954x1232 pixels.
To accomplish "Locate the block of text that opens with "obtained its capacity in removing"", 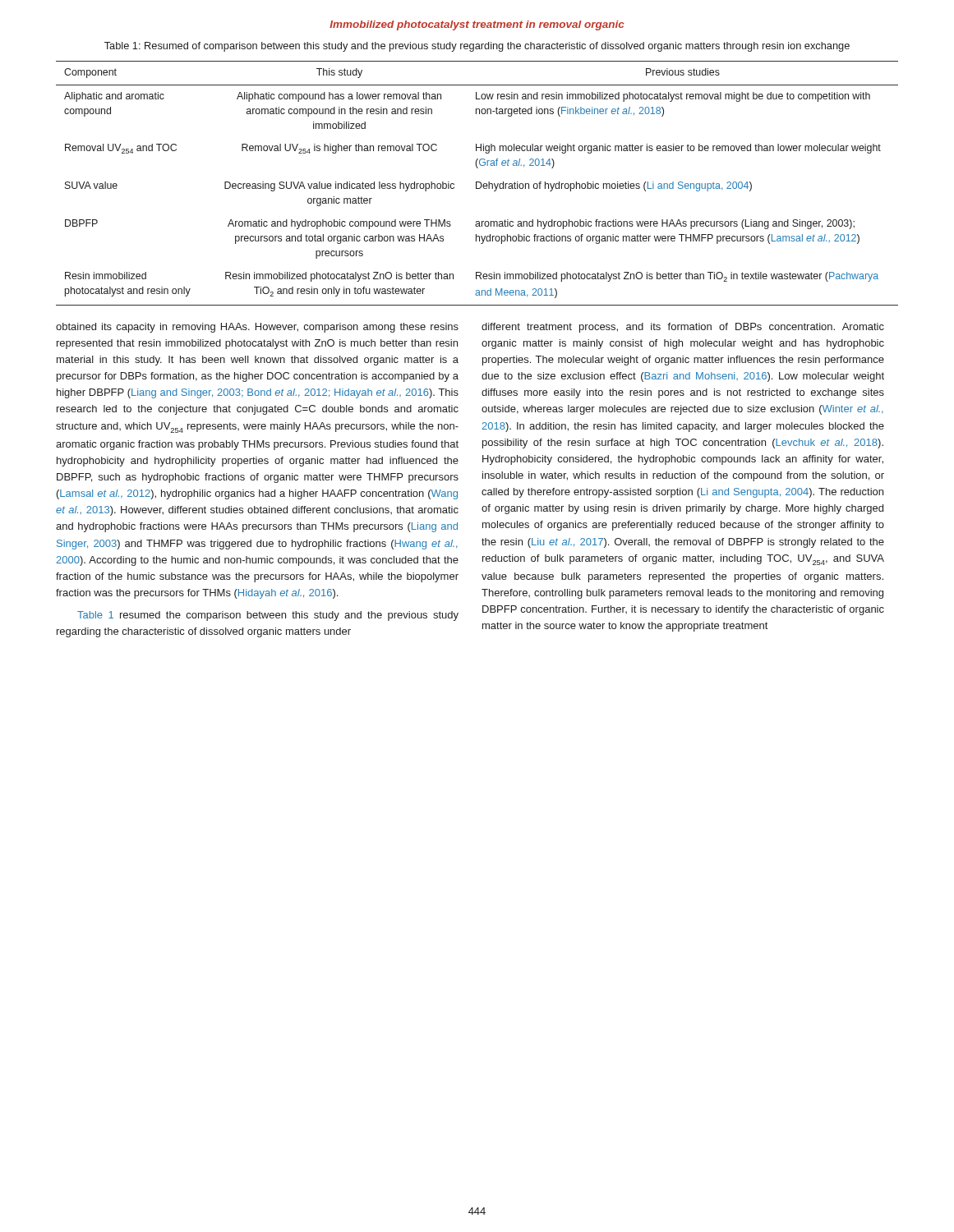I will tap(257, 479).
